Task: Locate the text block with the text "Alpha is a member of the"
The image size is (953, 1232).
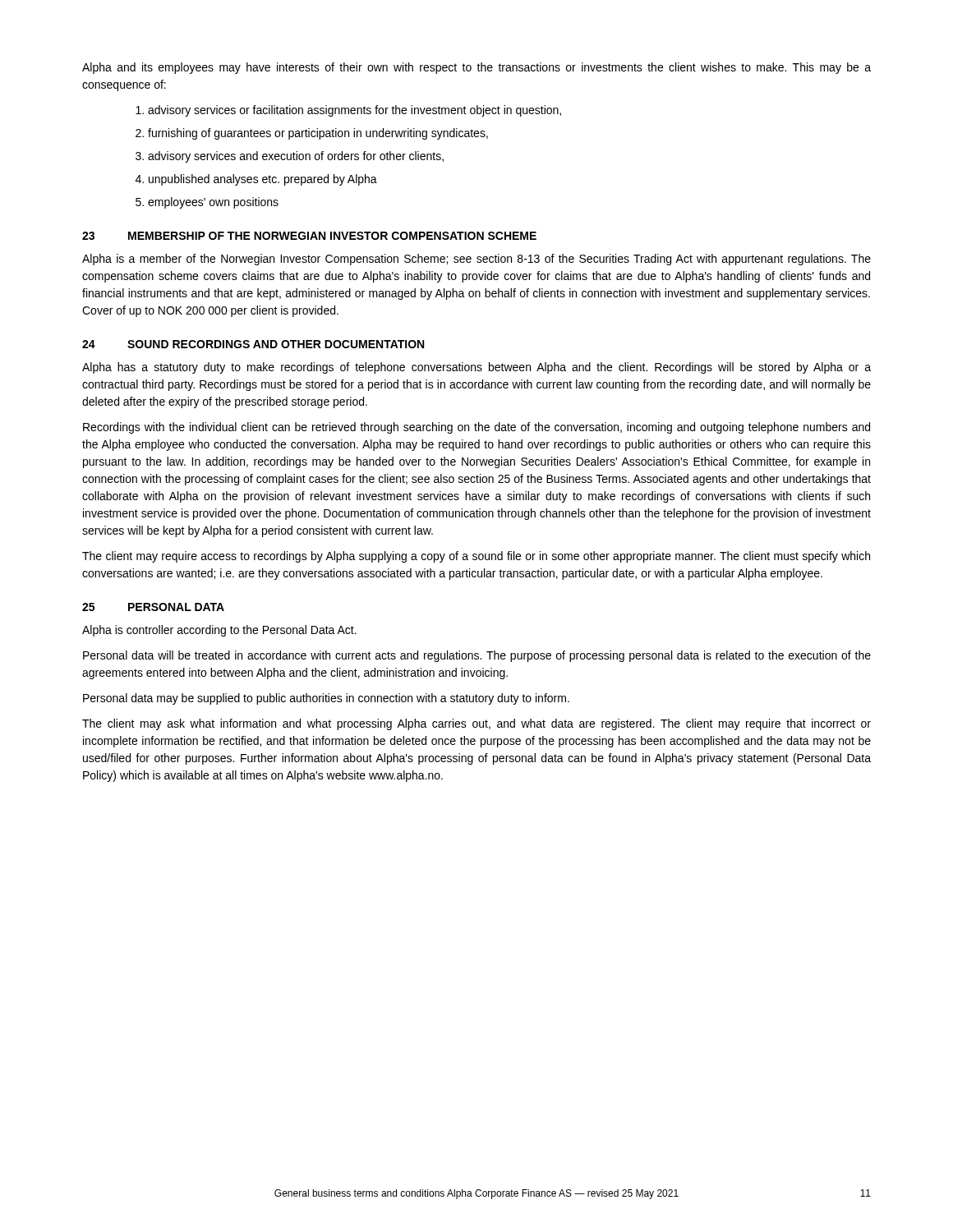Action: point(476,285)
